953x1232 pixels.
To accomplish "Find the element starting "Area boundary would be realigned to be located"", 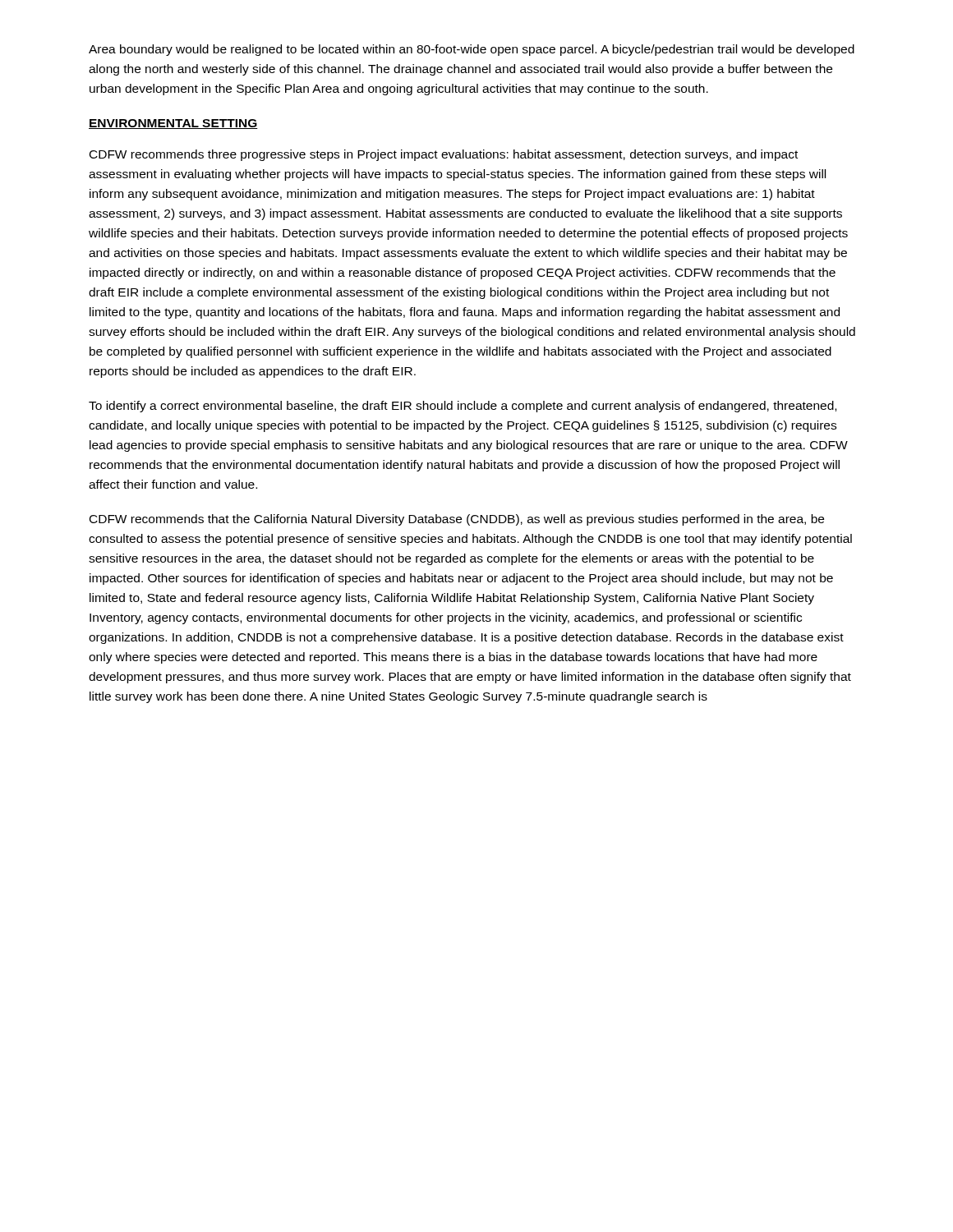I will [476, 69].
